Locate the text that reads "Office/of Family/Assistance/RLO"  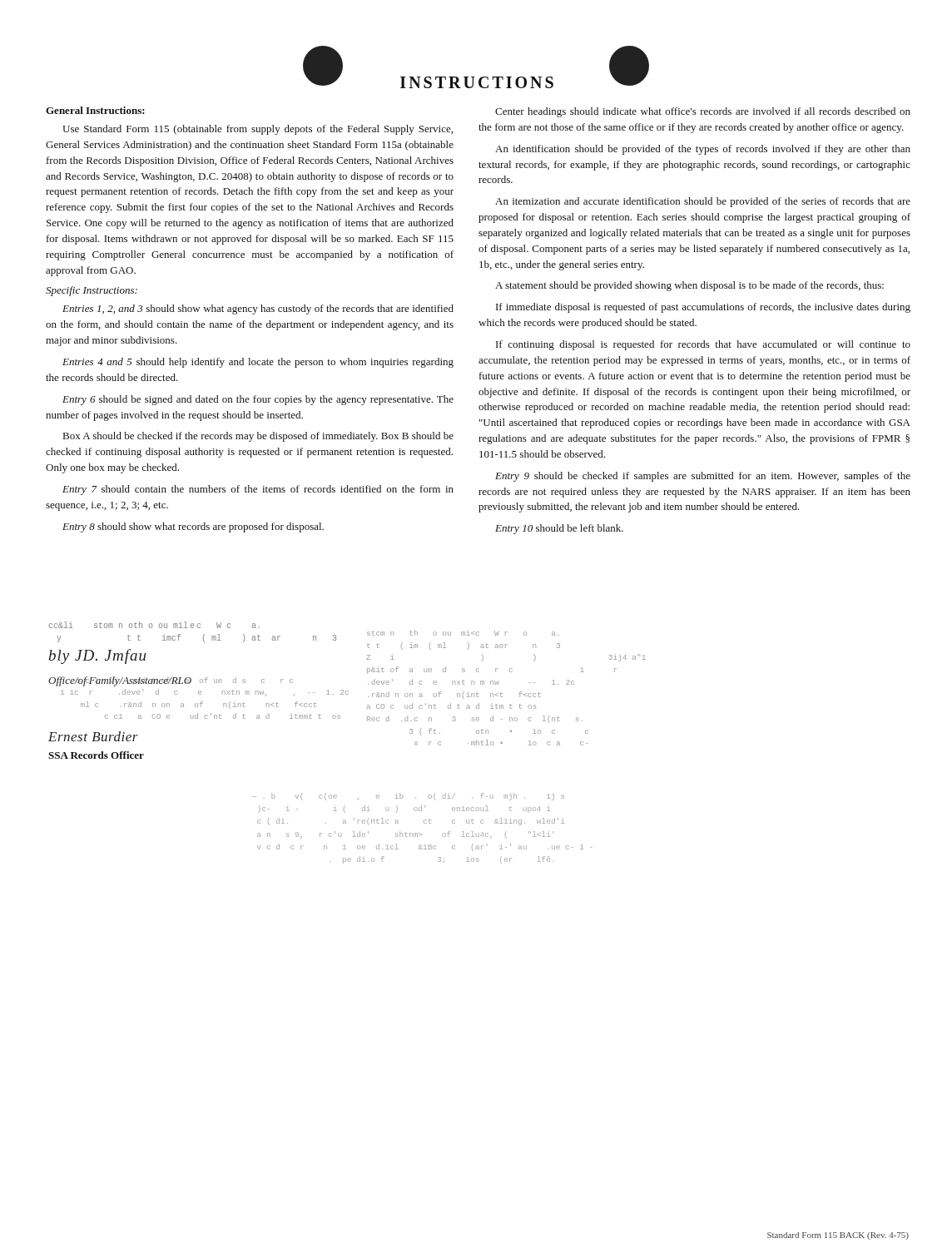pos(120,680)
